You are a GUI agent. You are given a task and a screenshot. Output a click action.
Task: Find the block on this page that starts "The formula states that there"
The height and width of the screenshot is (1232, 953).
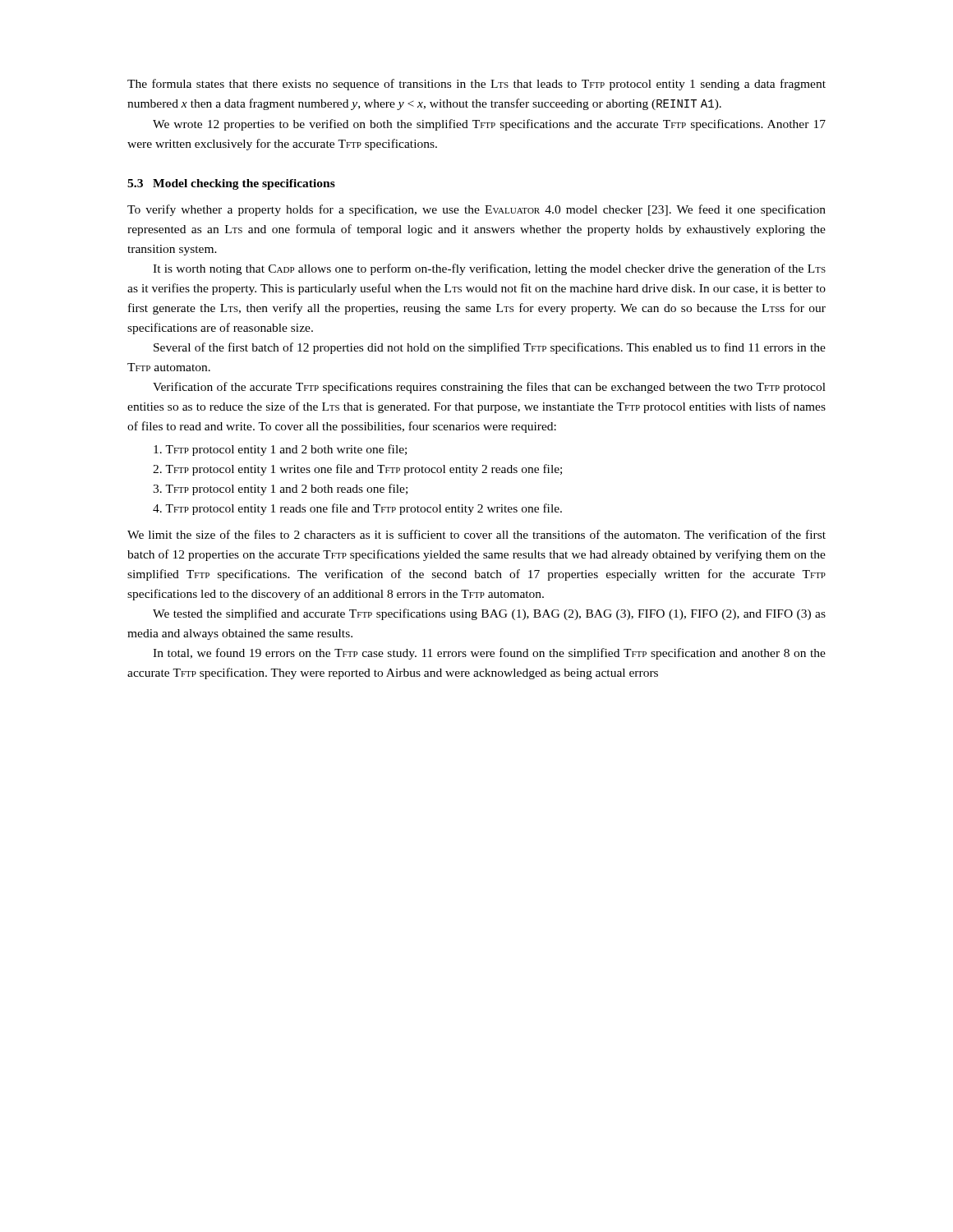[476, 94]
